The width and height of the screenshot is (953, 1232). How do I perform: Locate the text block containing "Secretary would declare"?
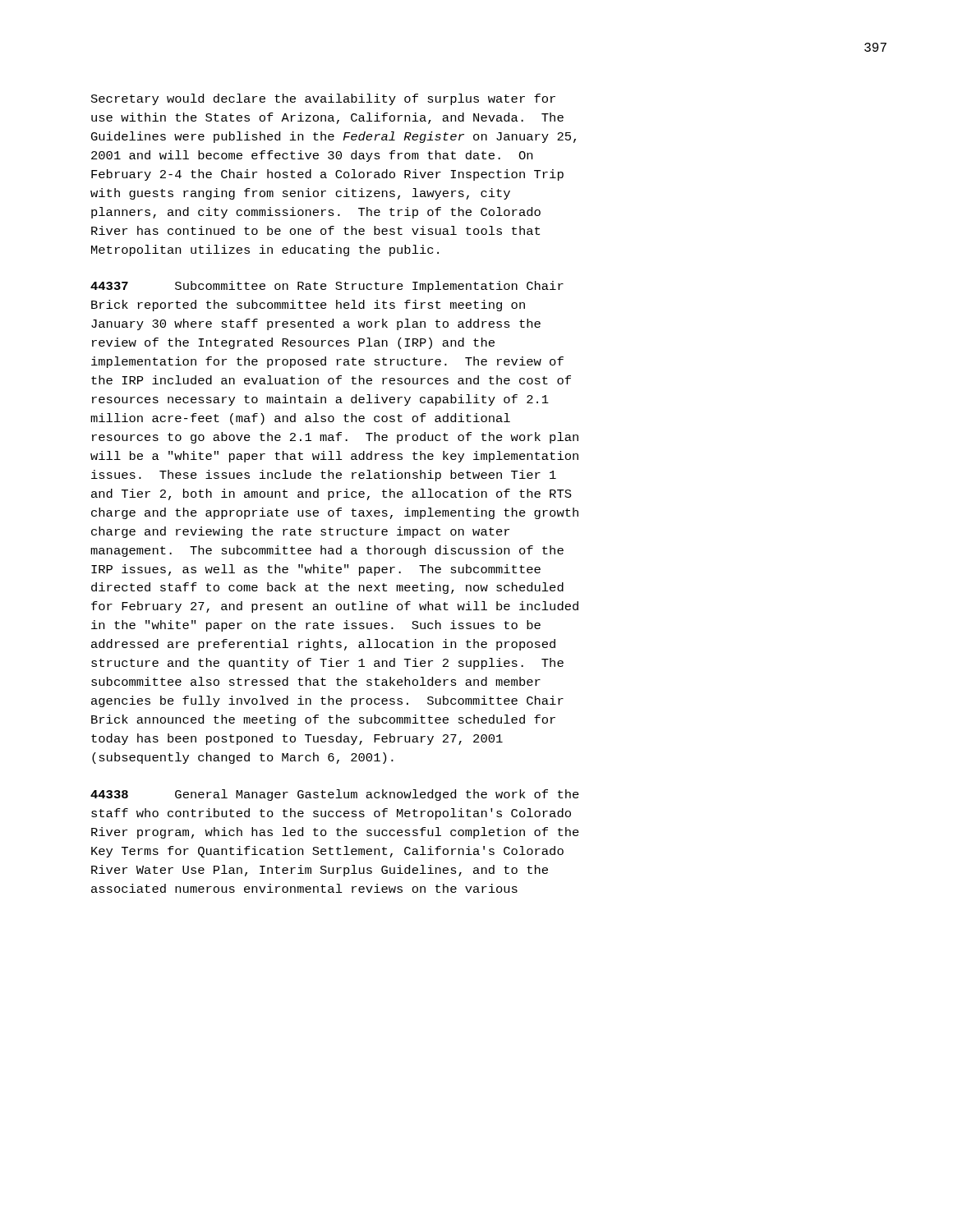(335, 175)
